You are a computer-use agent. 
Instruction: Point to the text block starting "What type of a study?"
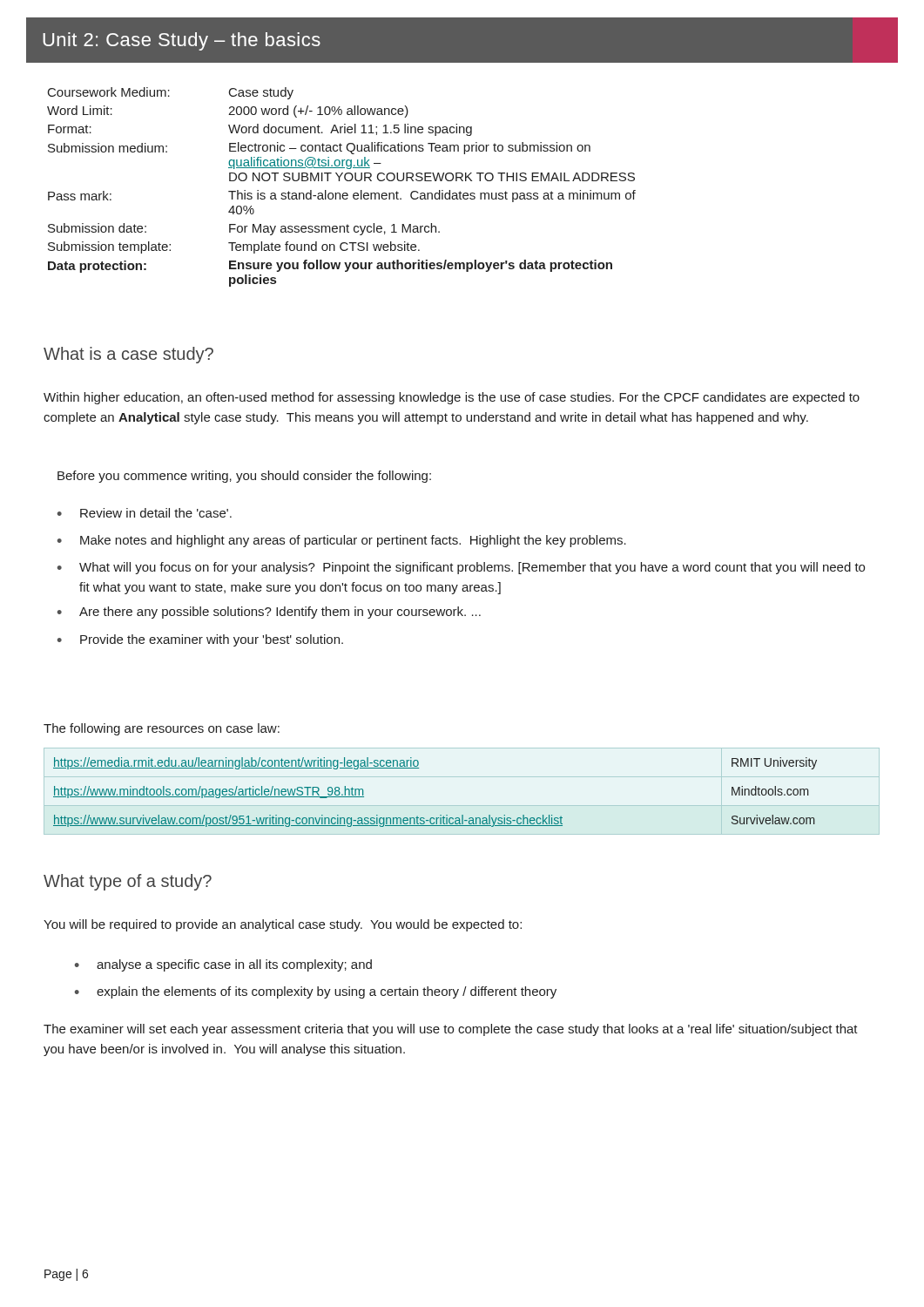[128, 881]
